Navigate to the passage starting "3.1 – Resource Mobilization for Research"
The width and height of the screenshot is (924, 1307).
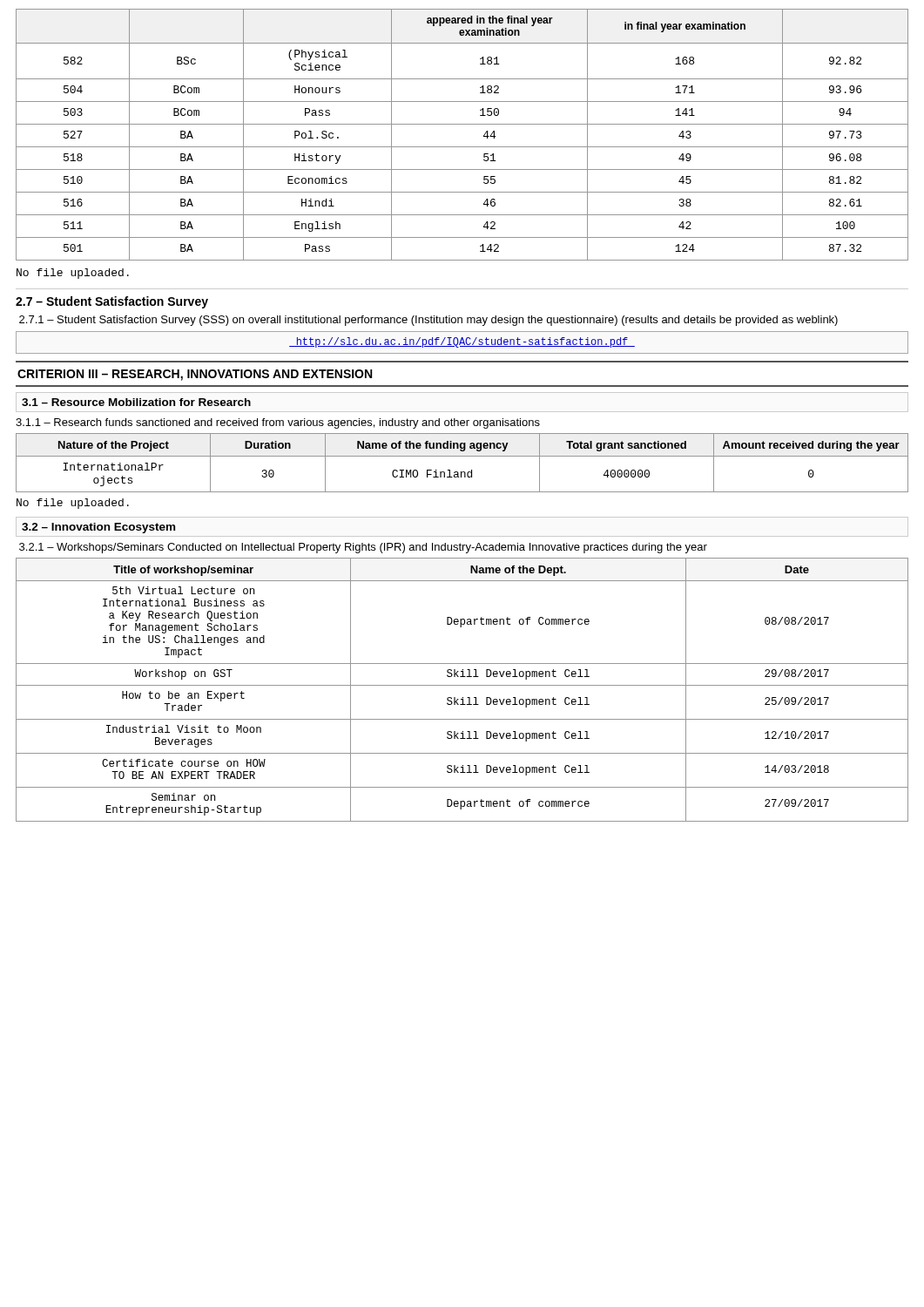coord(136,402)
